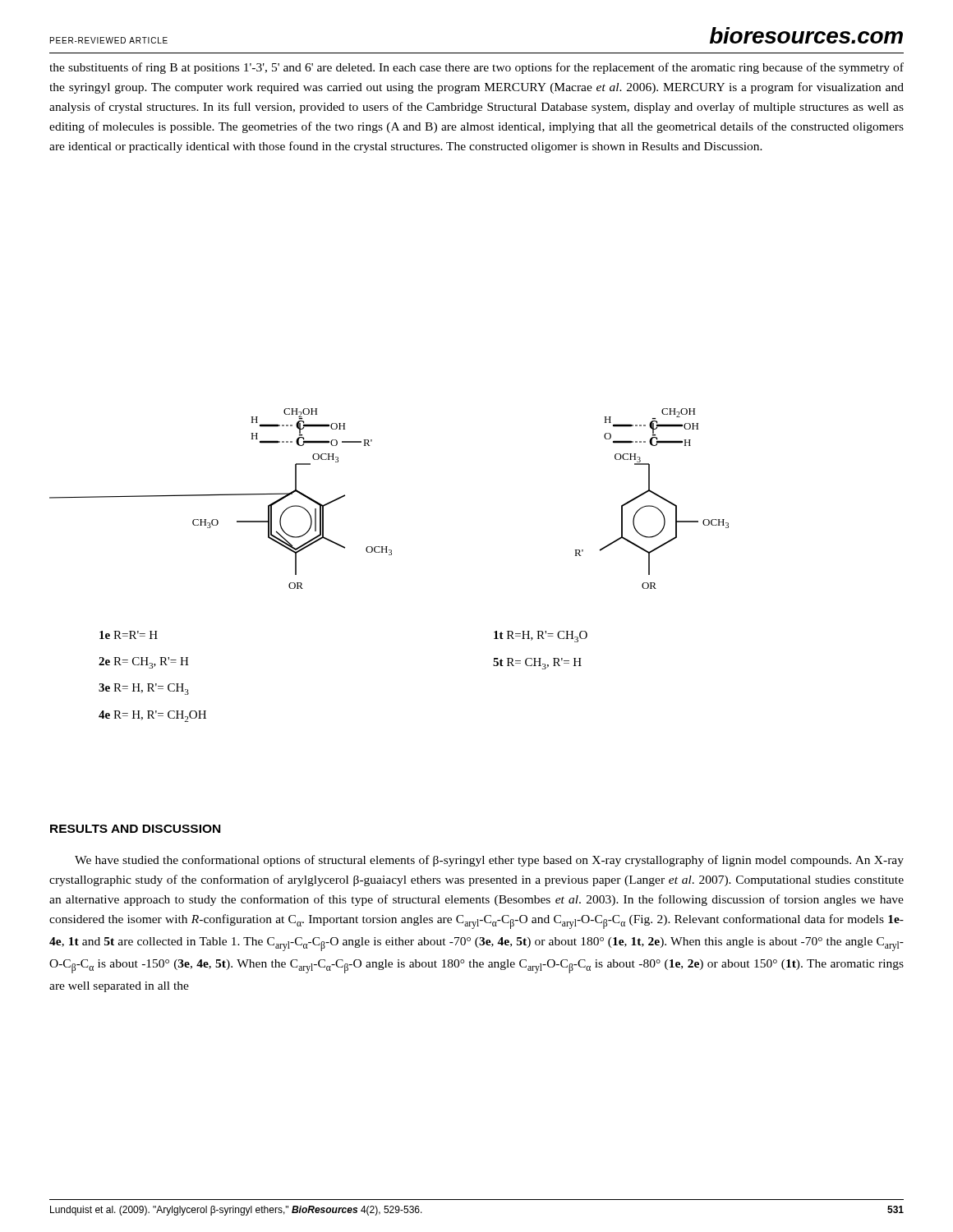953x1232 pixels.
Task: Point to the block beginning "1t R=H, R'="
Action: (x=540, y=649)
